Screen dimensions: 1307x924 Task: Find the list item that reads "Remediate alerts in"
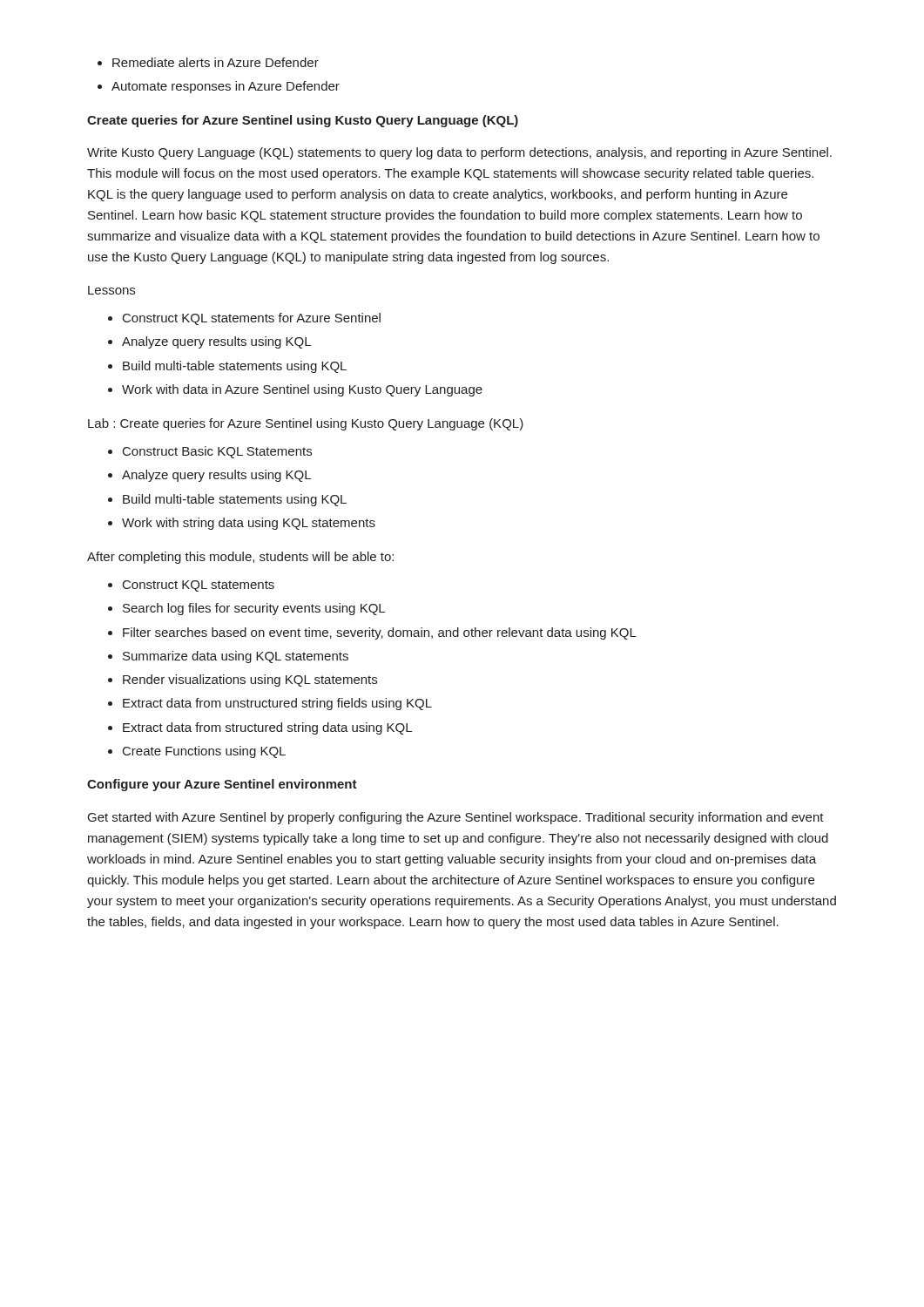(215, 62)
